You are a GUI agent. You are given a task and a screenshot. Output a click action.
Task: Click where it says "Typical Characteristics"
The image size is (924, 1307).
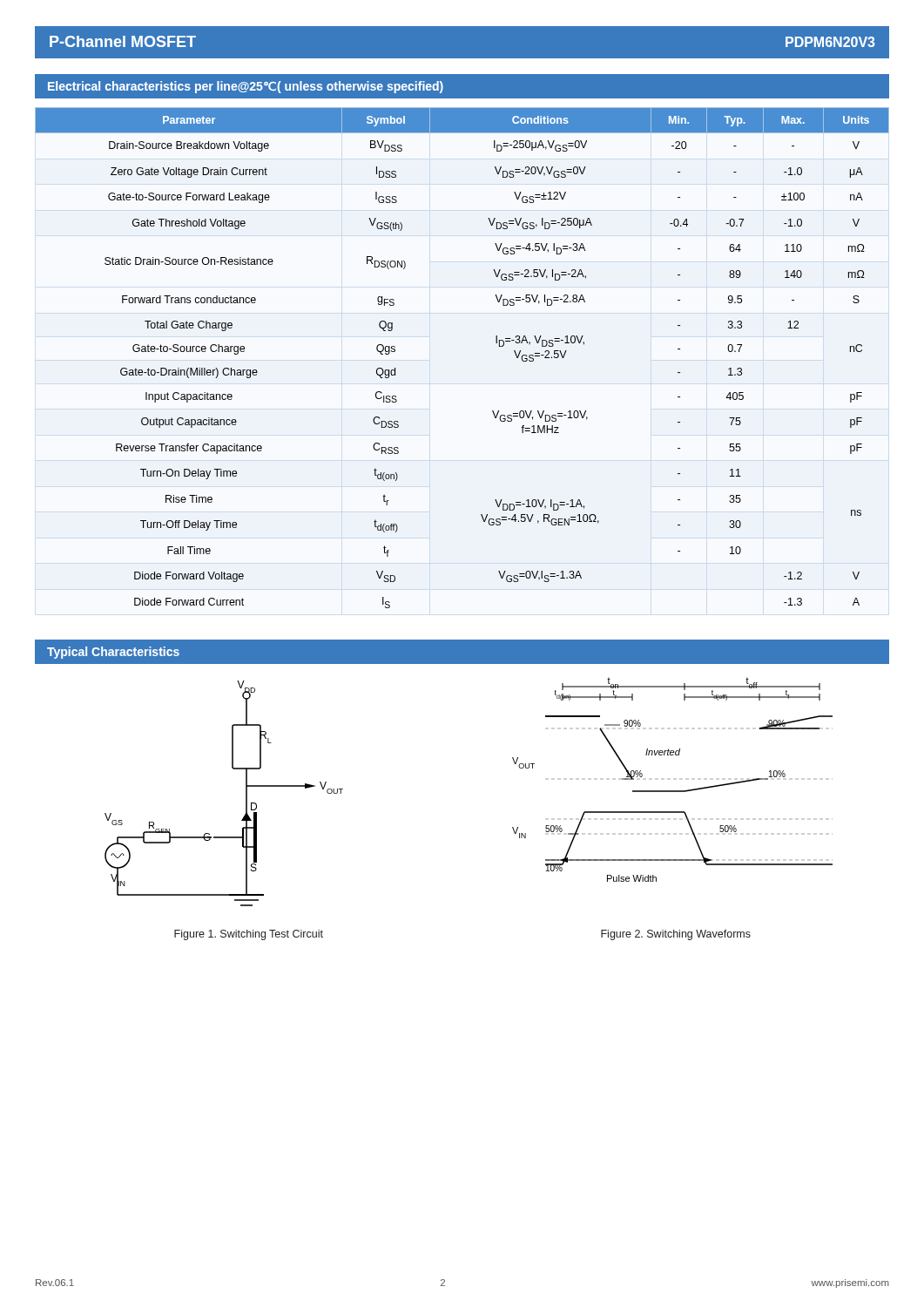click(113, 652)
